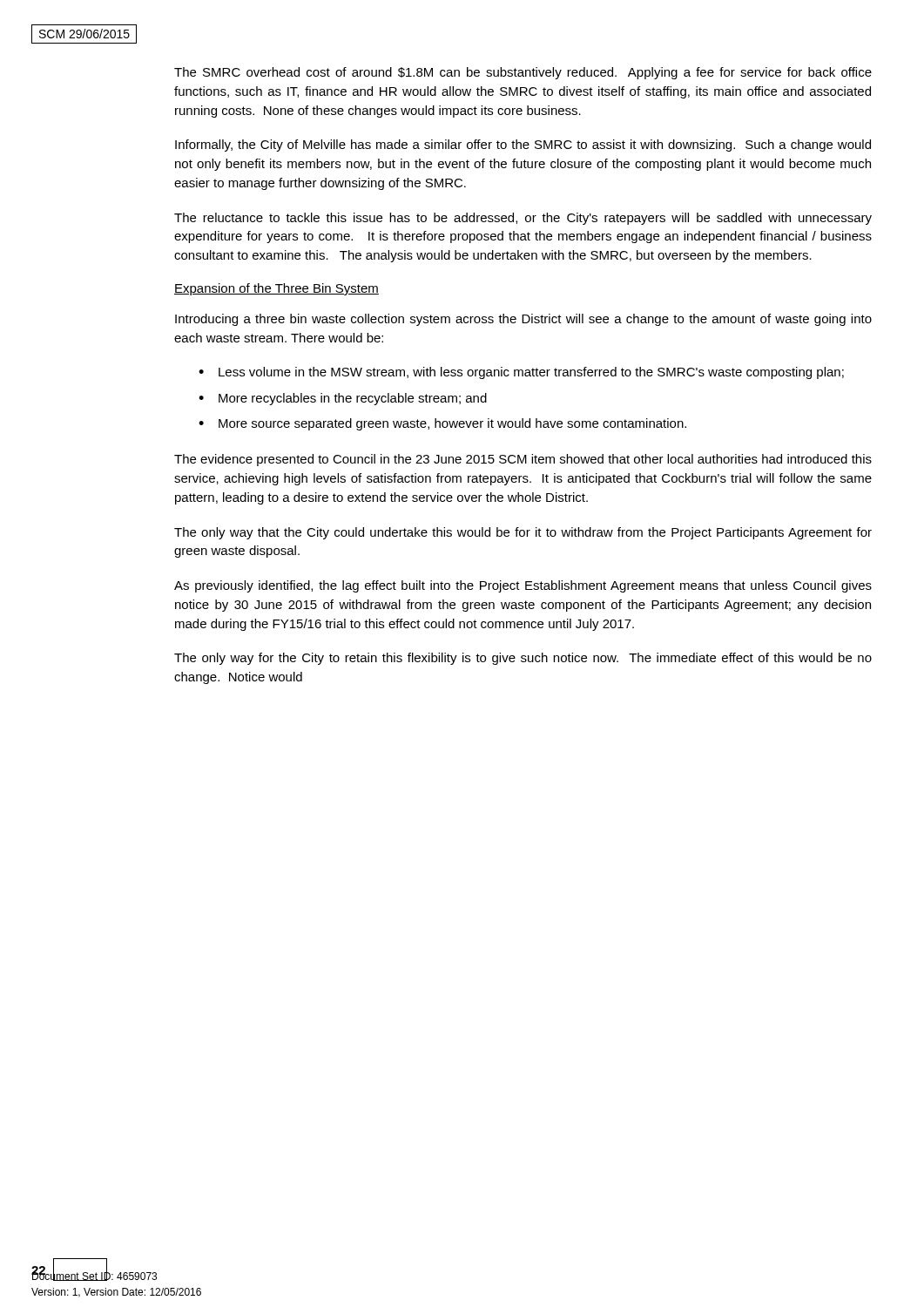The height and width of the screenshot is (1307, 924).
Task: Locate the text block containing "The only way that"
Action: pyautogui.click(x=523, y=541)
